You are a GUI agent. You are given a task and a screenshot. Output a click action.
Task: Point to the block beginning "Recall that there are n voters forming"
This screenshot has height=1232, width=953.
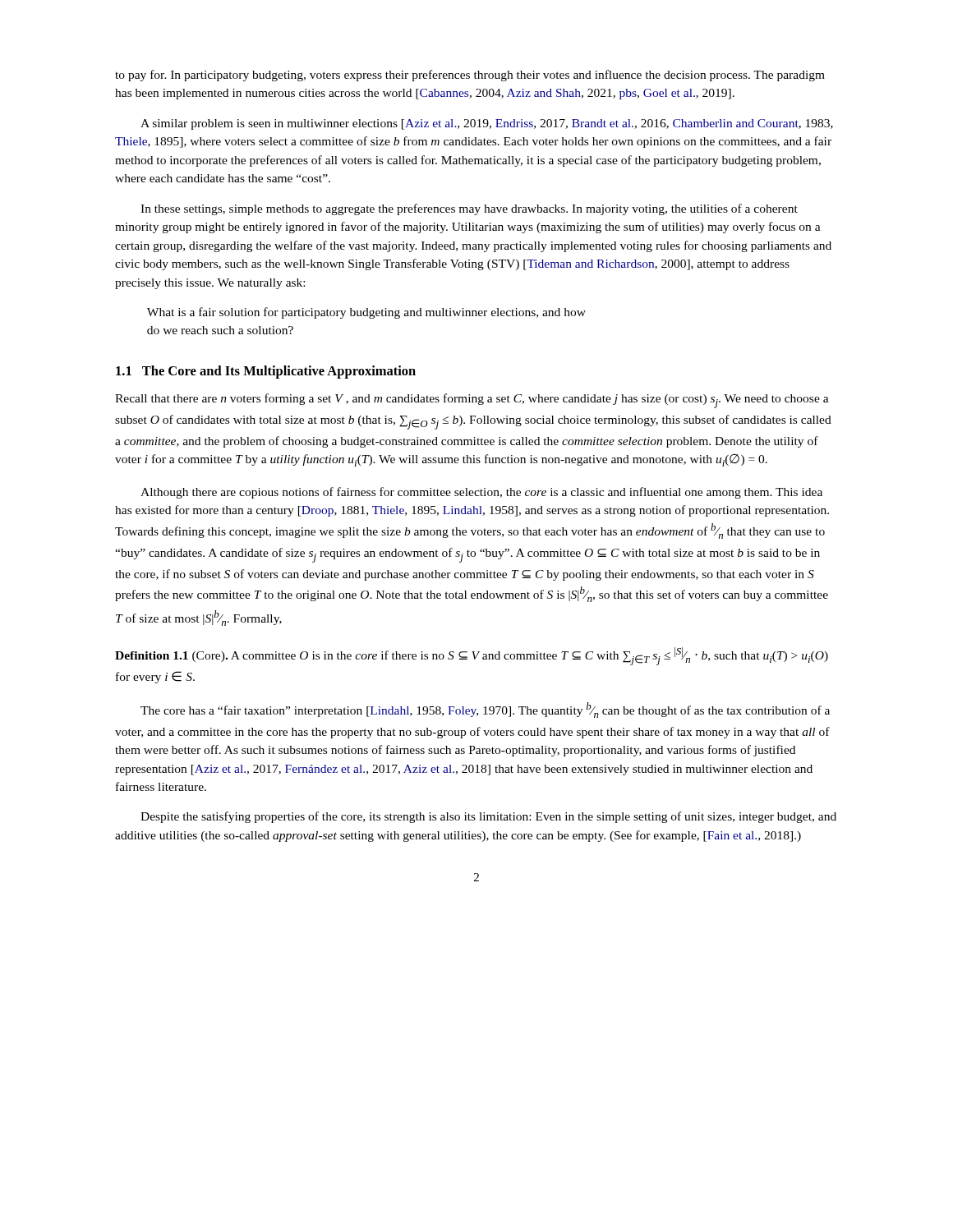(473, 430)
